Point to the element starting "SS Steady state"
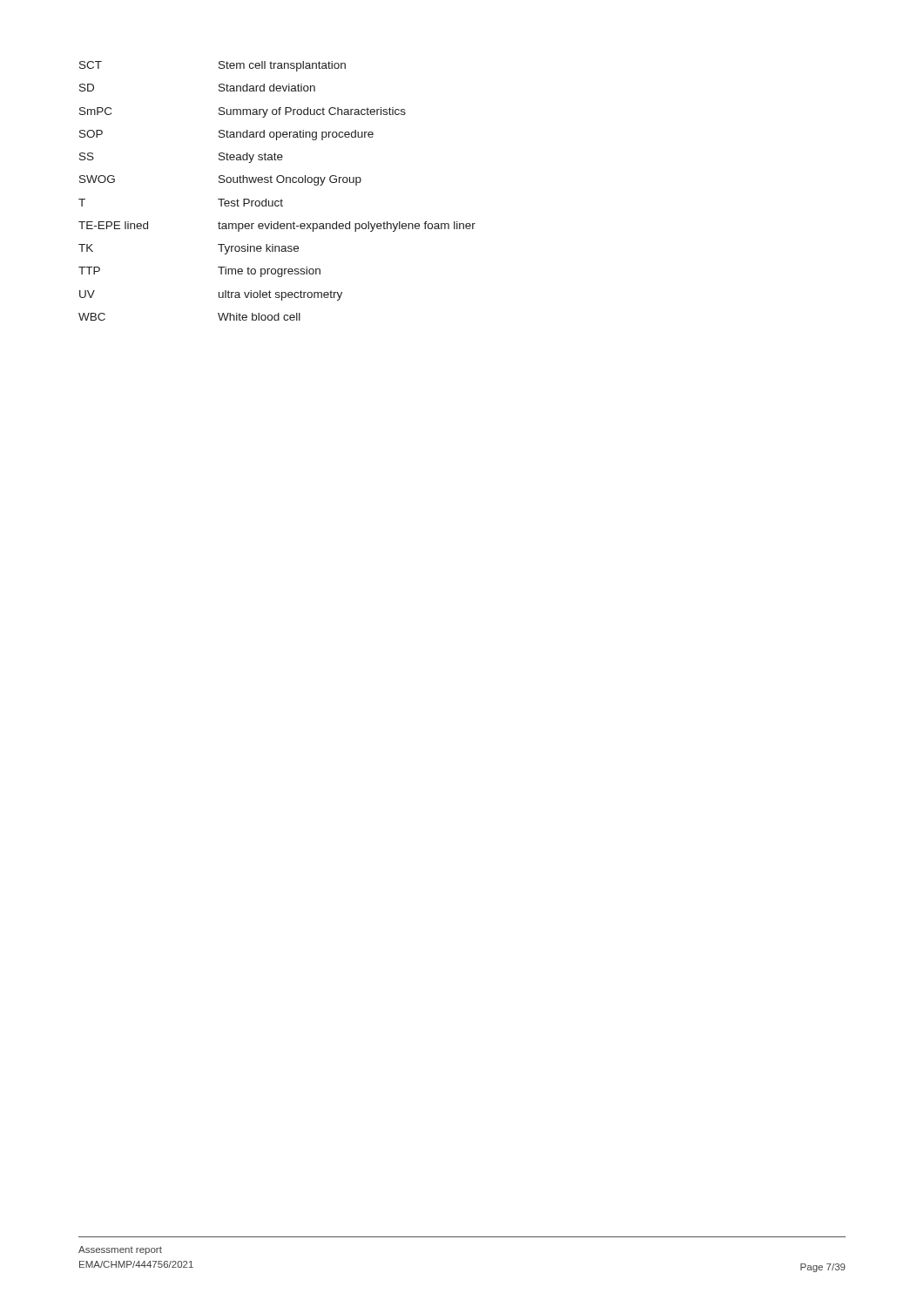Image resolution: width=924 pixels, height=1307 pixels. pos(82,156)
